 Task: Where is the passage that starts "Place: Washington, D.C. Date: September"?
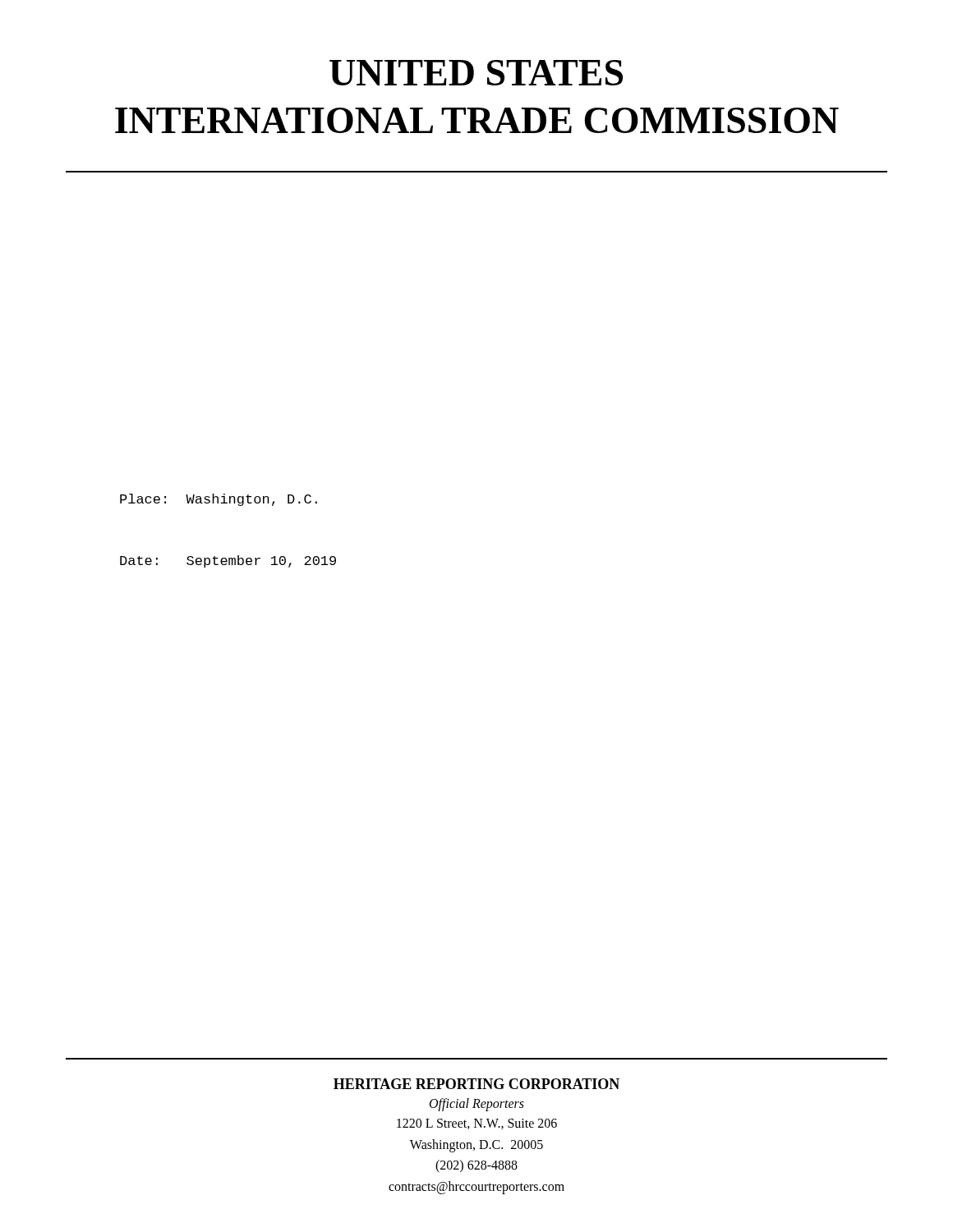(219, 500)
